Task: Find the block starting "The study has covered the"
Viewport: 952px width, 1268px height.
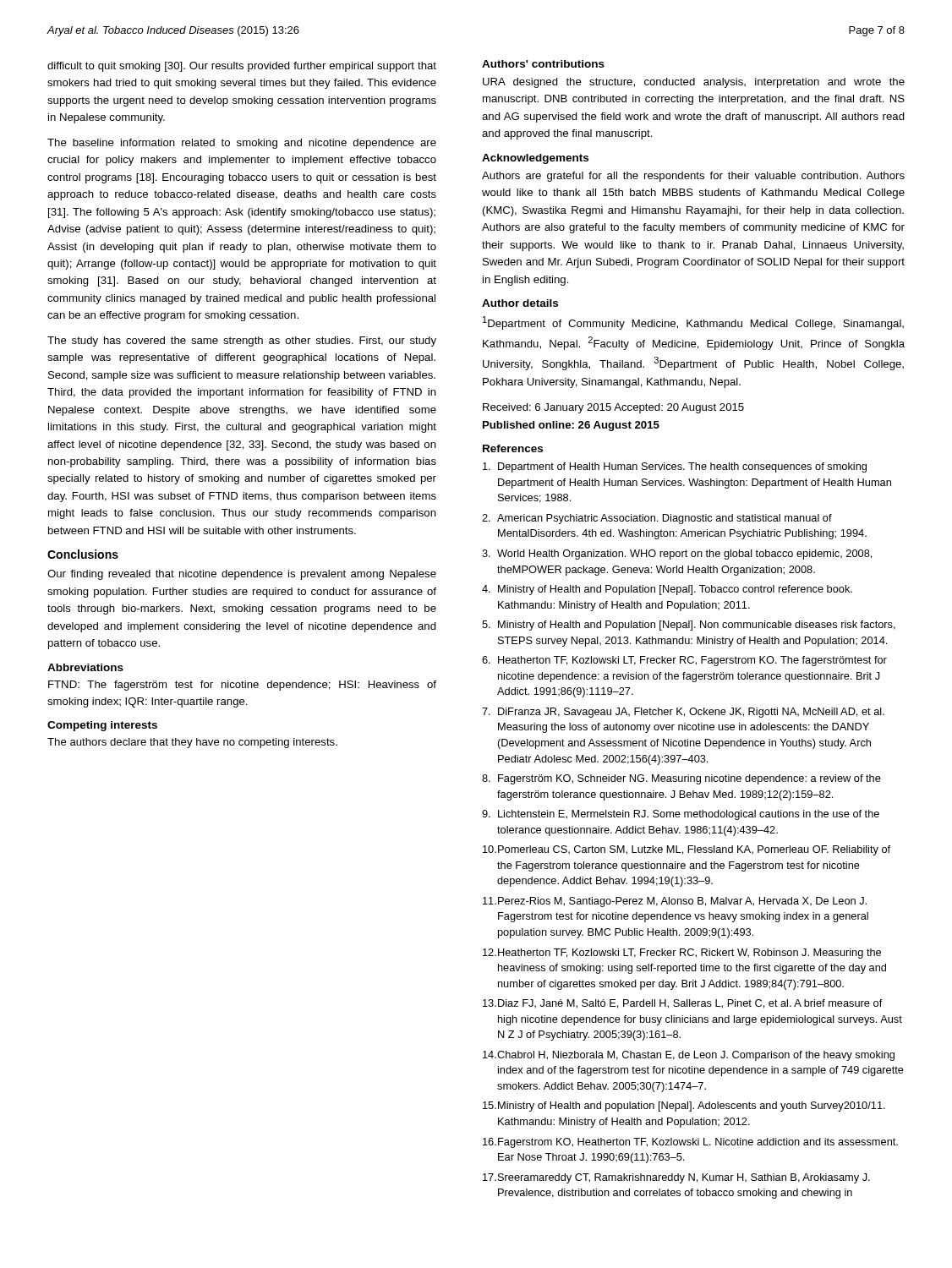Action: tap(242, 435)
